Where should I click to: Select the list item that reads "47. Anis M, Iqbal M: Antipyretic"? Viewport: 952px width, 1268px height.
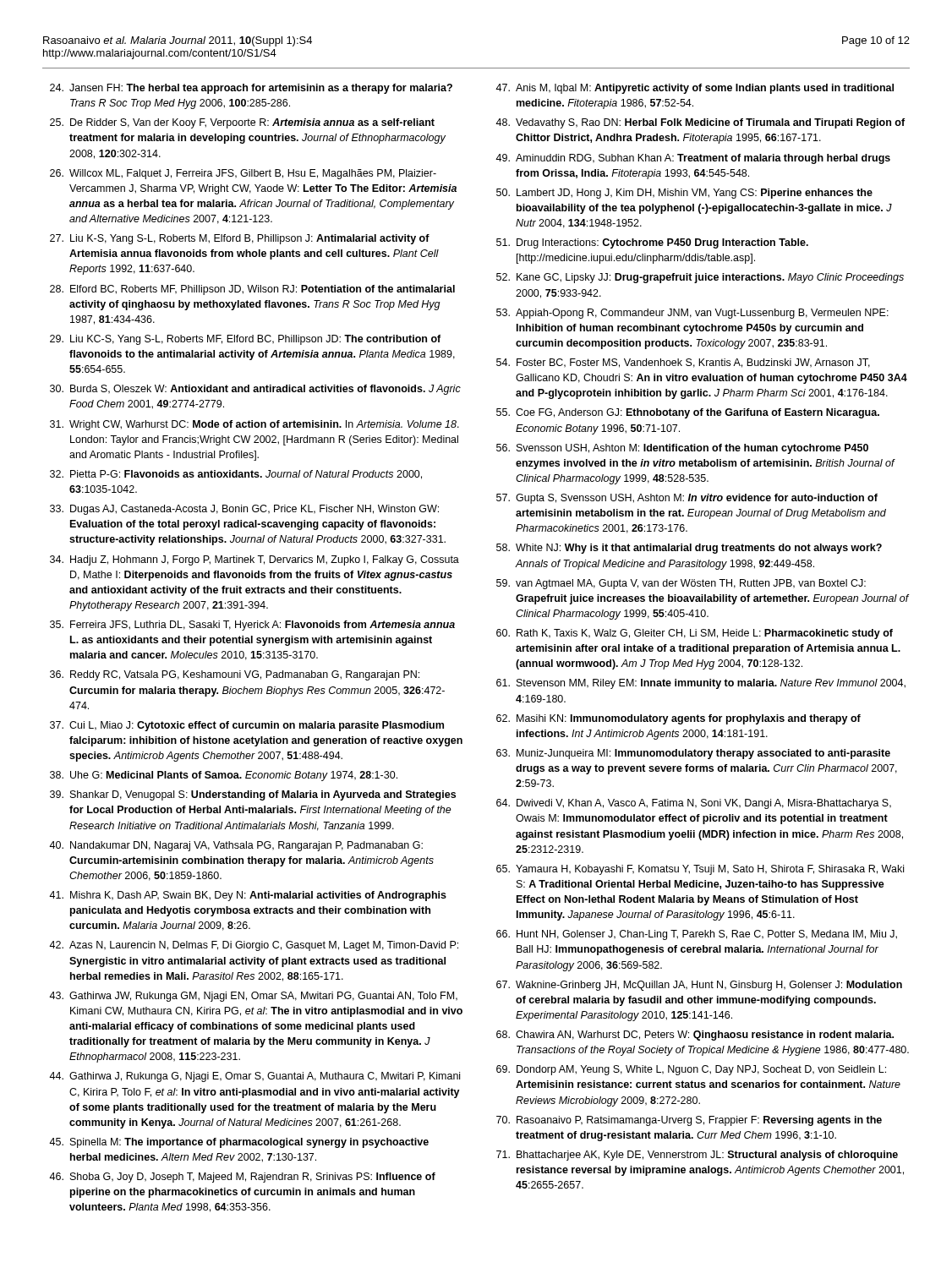[699, 96]
